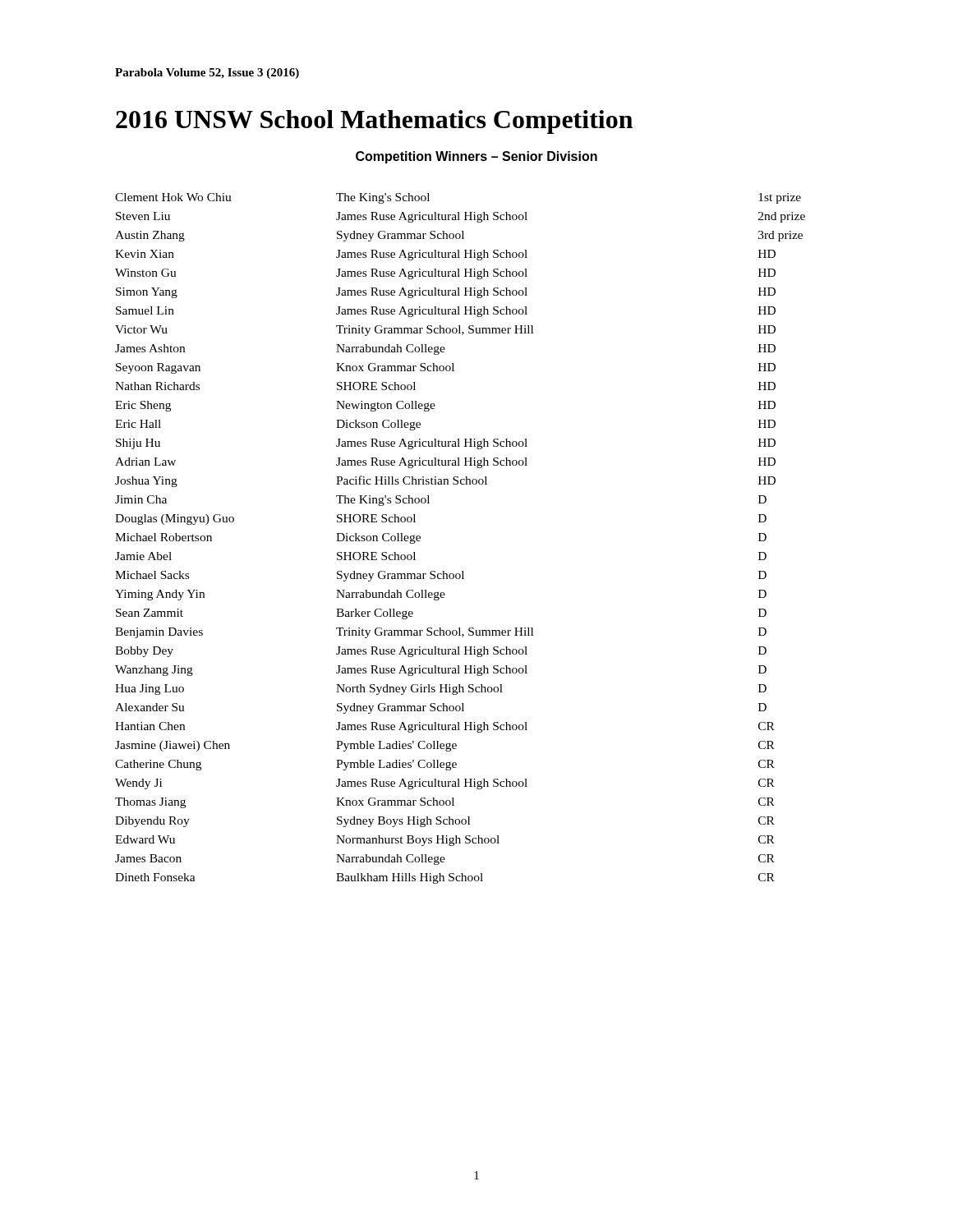Viewport: 953px width, 1232px height.
Task: Find a table
Action: (476, 537)
